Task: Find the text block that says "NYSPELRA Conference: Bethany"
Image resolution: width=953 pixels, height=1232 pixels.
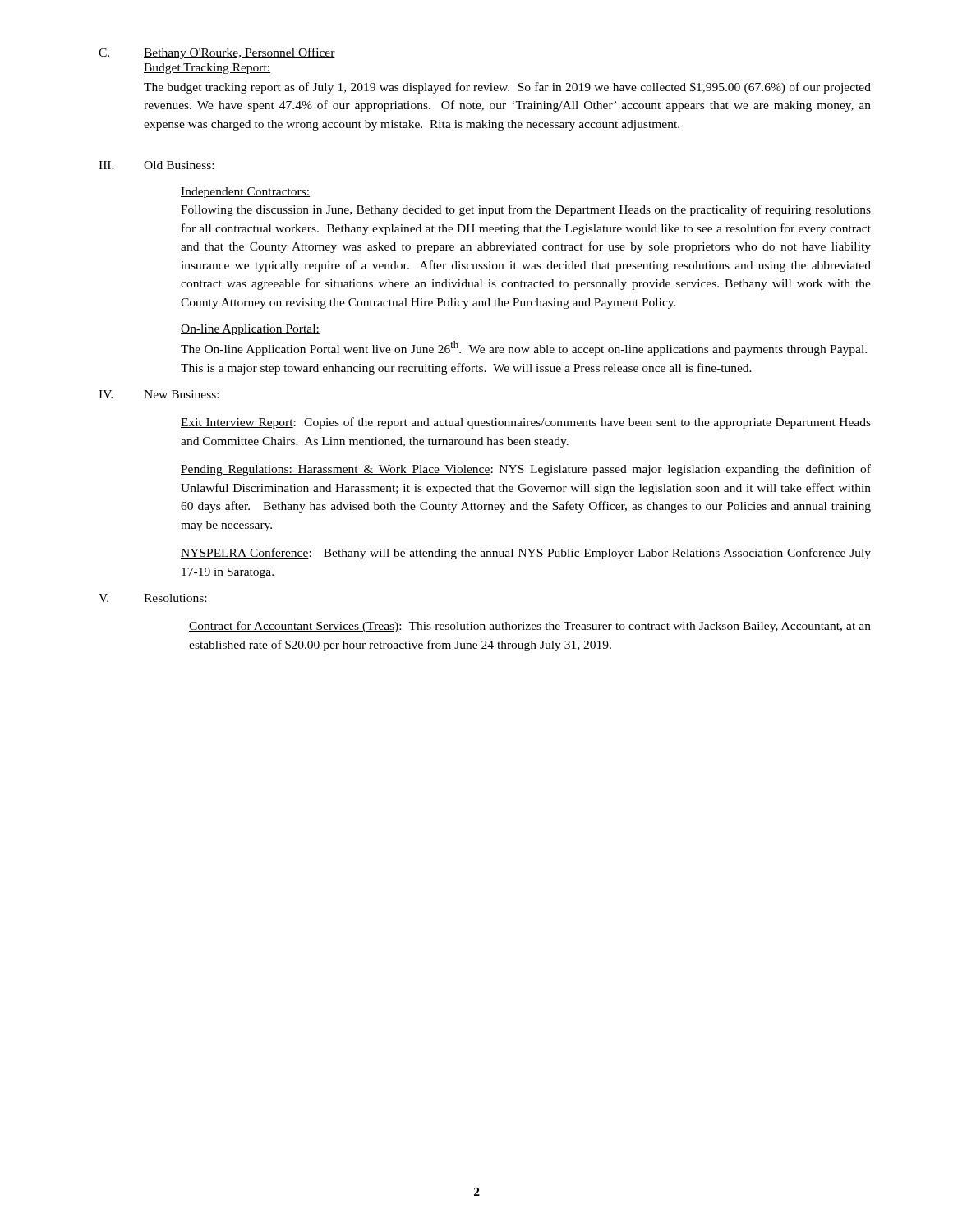Action: tap(526, 562)
